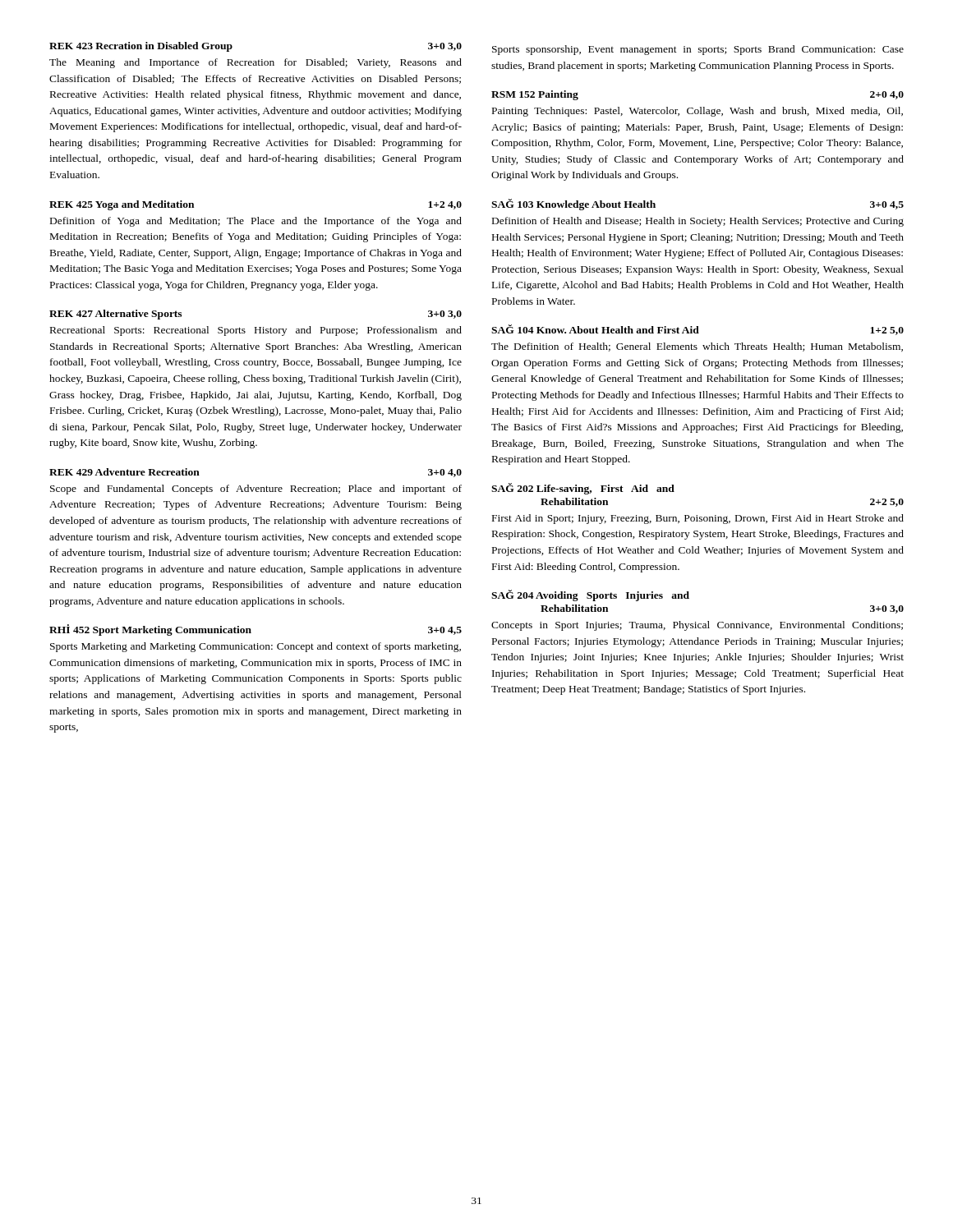
Task: Locate the text block that says "SAĞ 104 Know. About Health and"
Action: click(698, 396)
